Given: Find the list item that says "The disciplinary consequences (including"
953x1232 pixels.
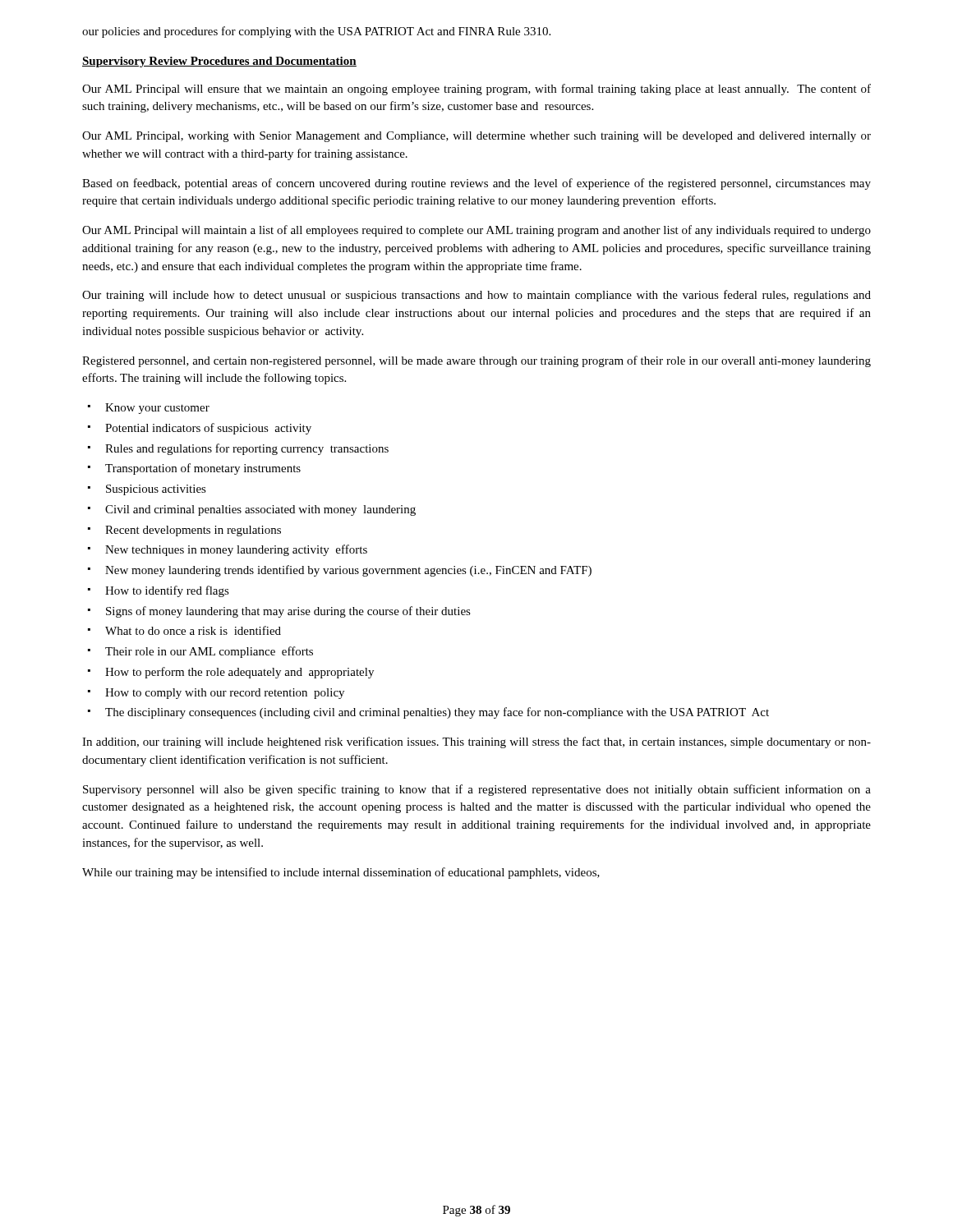Looking at the screenshot, I should (x=476, y=713).
